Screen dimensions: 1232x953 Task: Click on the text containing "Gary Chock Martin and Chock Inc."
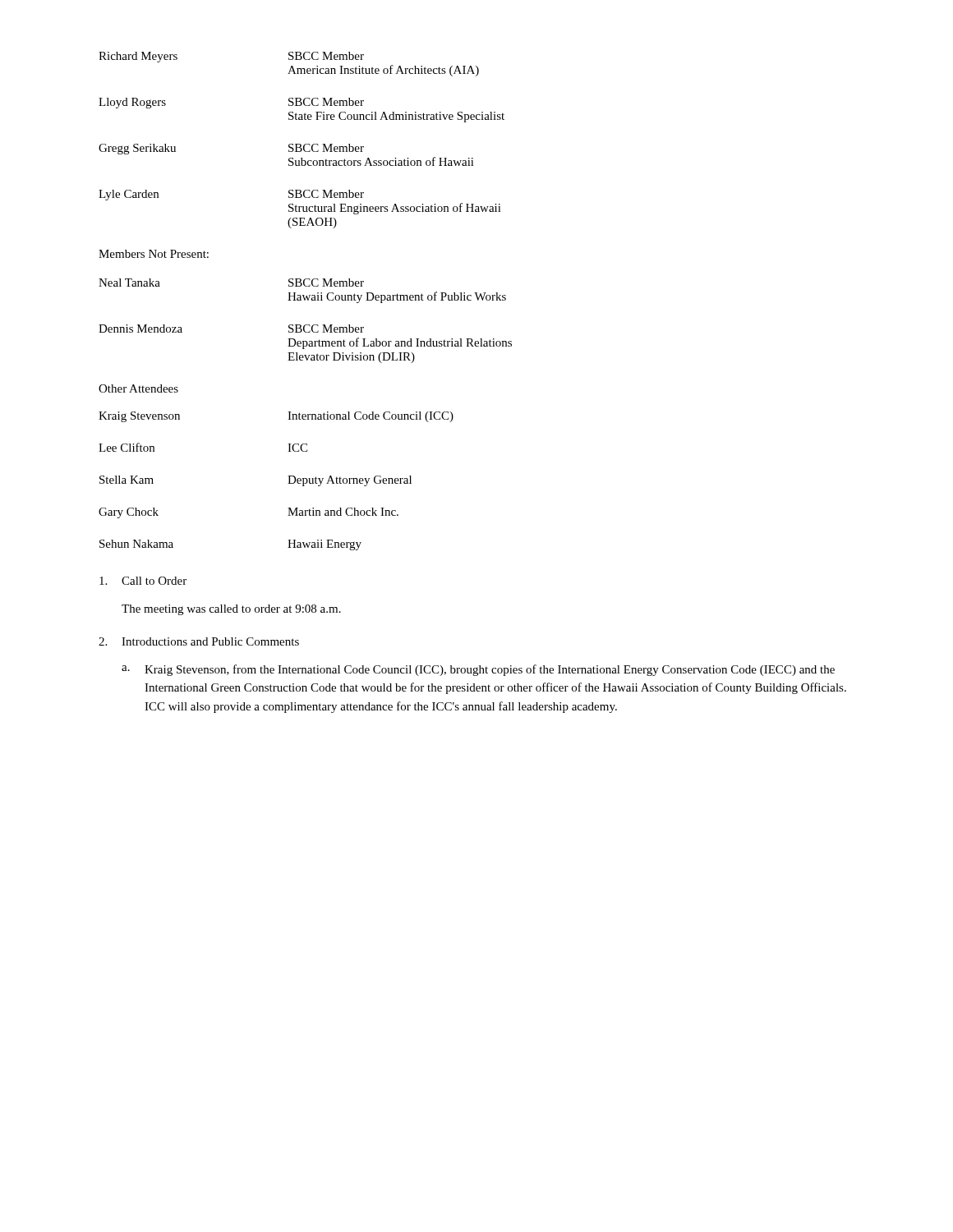pos(129,514)
